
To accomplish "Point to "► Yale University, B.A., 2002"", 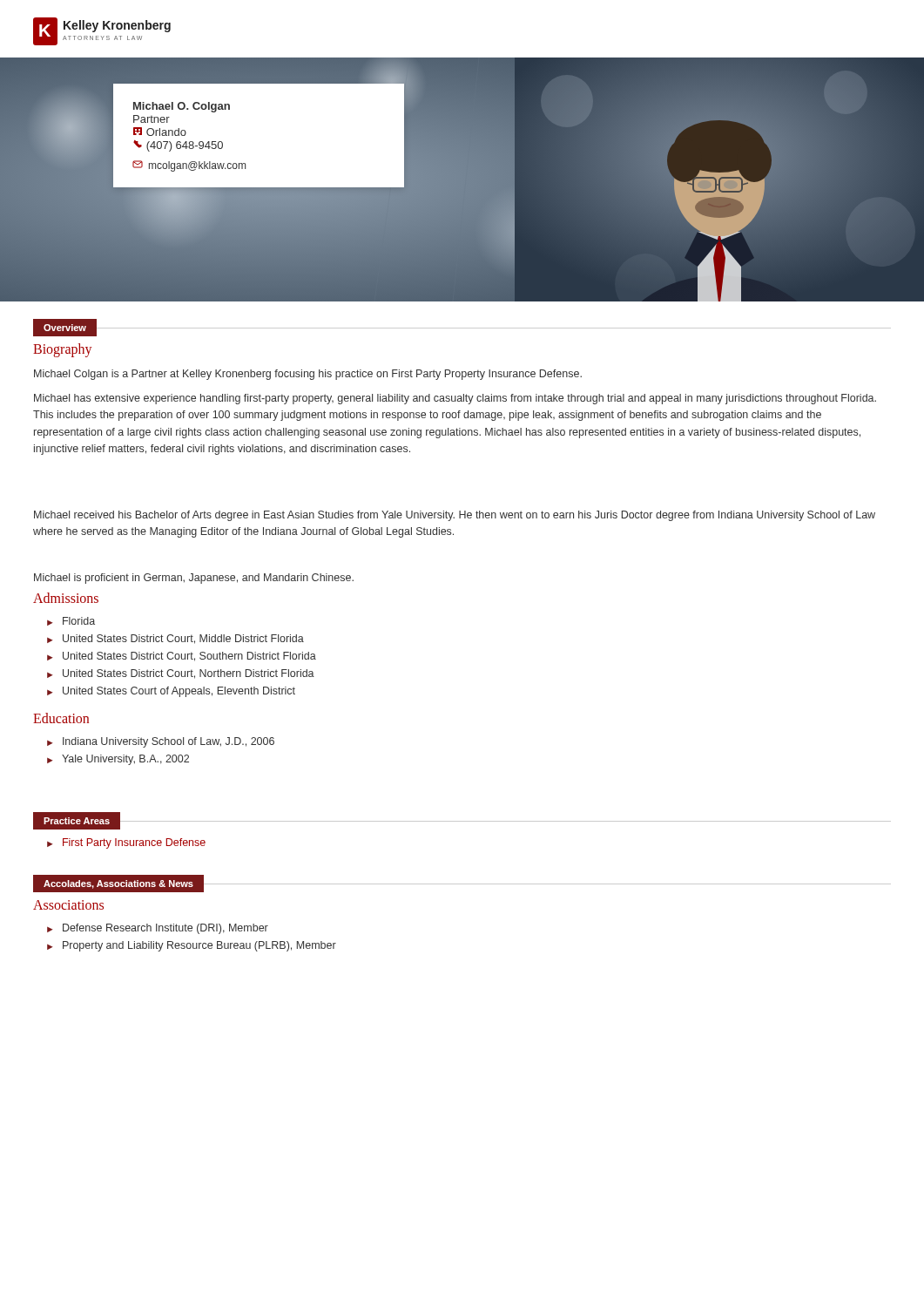I will coord(117,759).
